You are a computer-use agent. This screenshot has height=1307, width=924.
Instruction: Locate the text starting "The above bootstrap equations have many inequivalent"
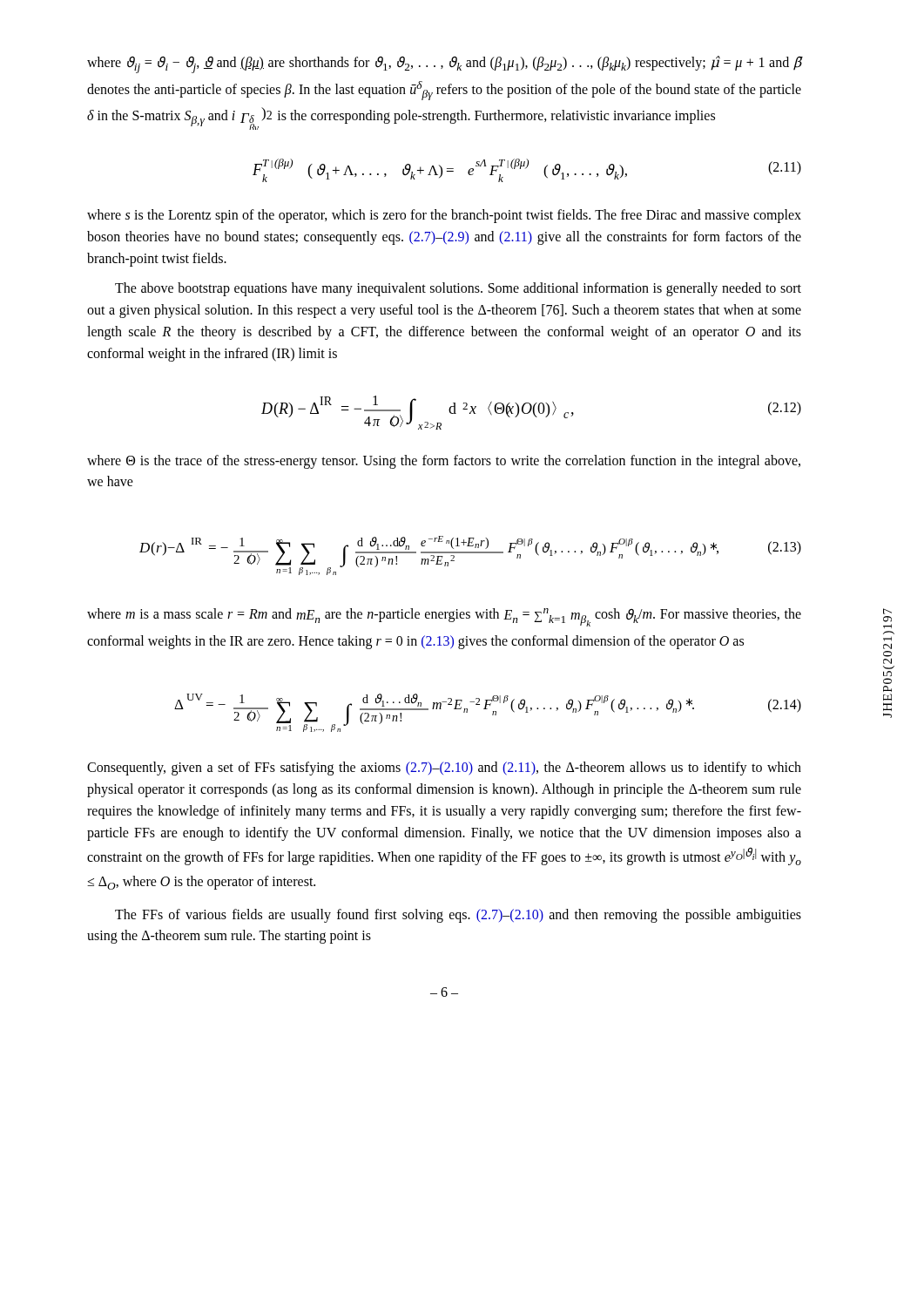point(444,322)
